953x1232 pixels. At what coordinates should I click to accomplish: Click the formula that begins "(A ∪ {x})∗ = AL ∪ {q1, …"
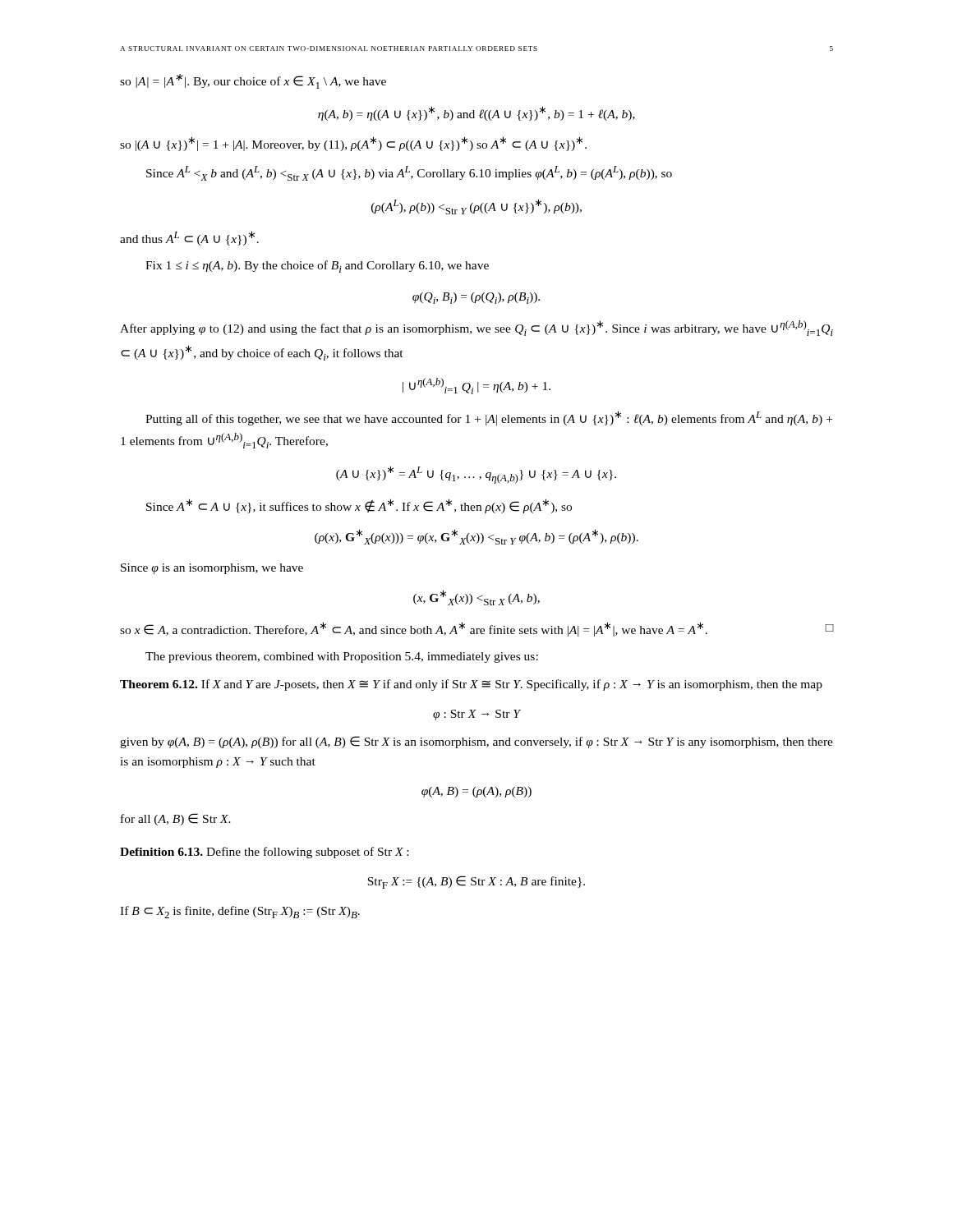click(476, 474)
